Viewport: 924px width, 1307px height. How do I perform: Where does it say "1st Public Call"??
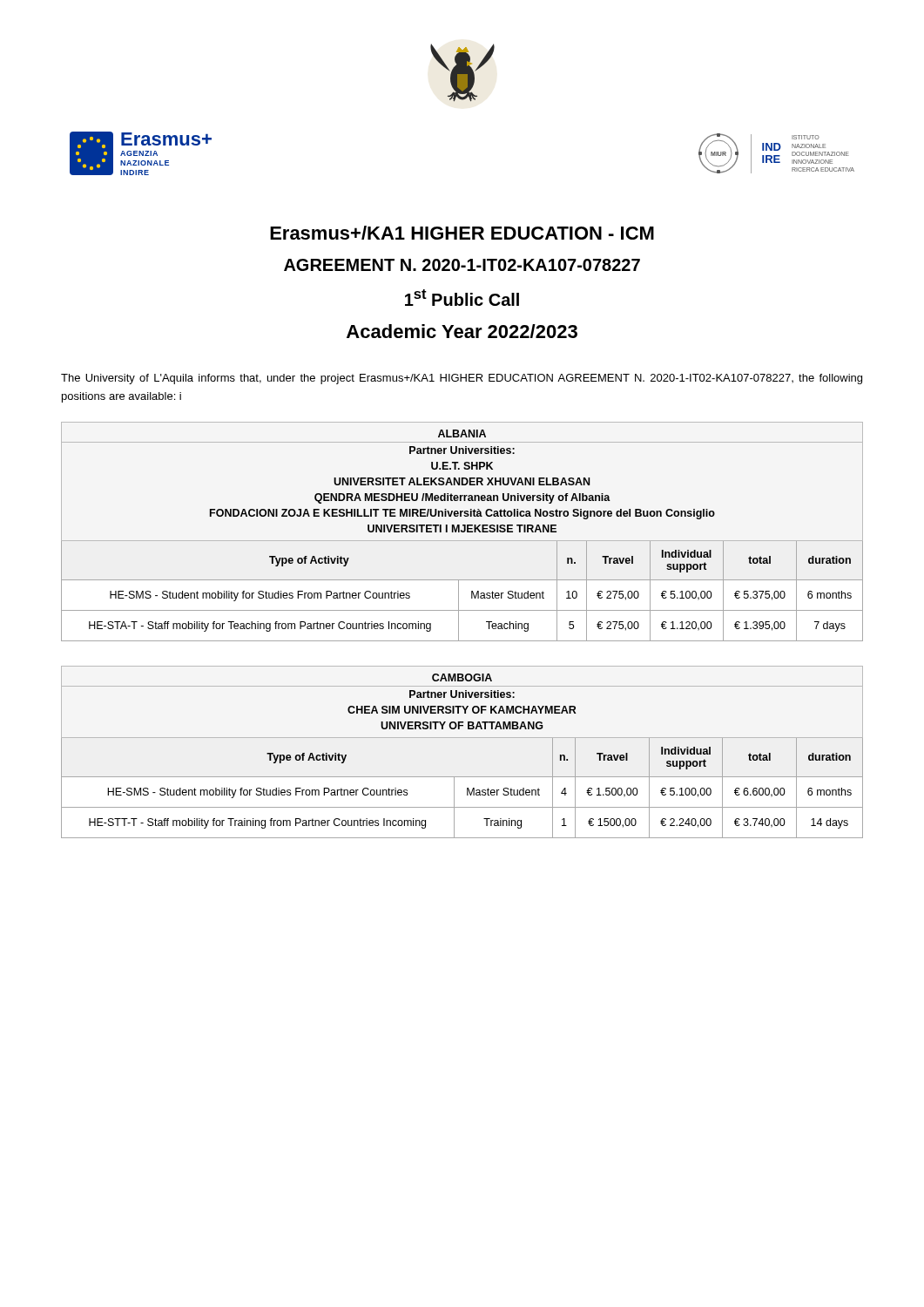pyautogui.click(x=462, y=298)
